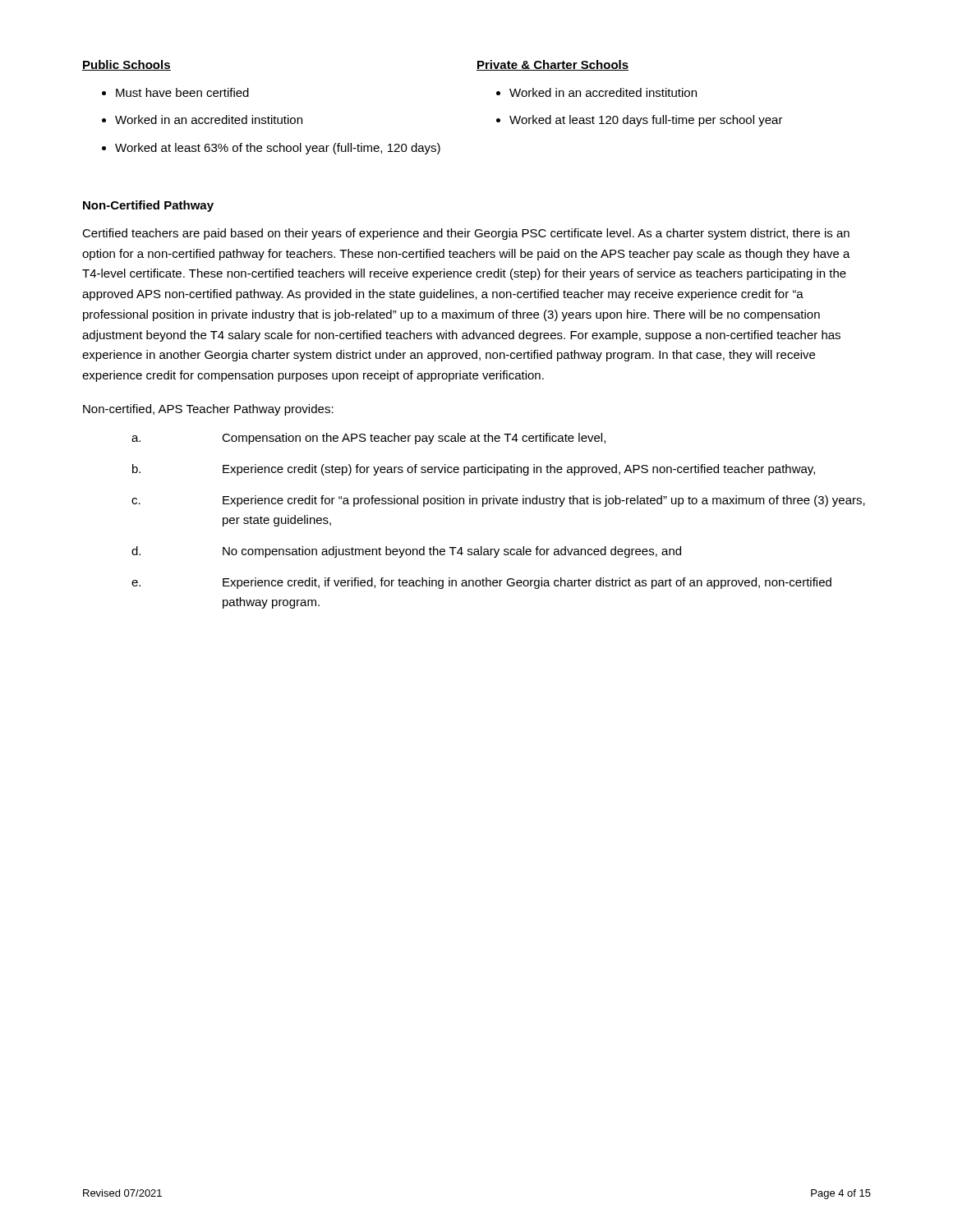Click on the passage starting "e. Experience credit, if verified, for teaching"
The height and width of the screenshot is (1232, 953).
pyautogui.click(x=476, y=592)
